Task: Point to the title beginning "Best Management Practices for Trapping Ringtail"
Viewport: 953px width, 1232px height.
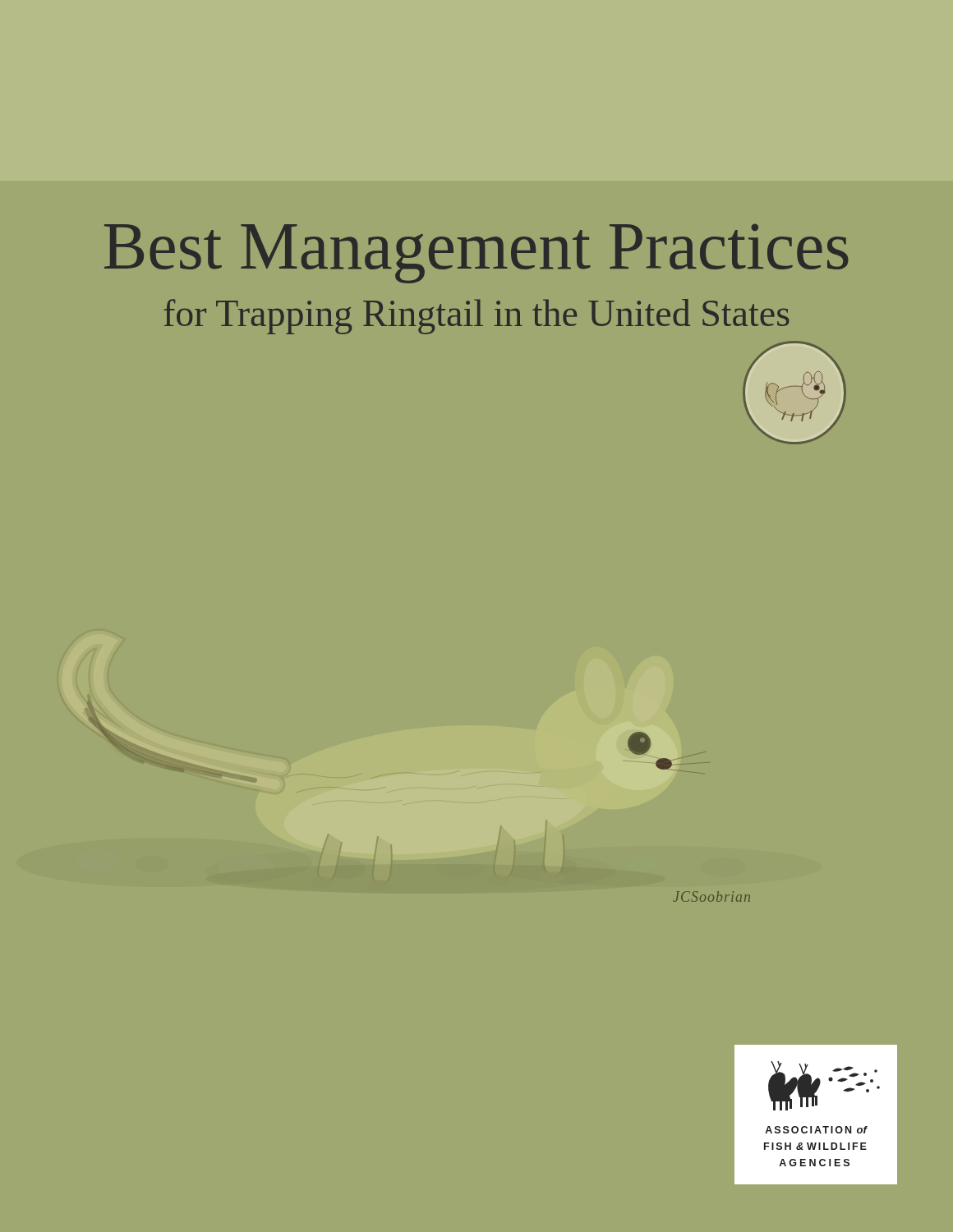Action: [476, 272]
